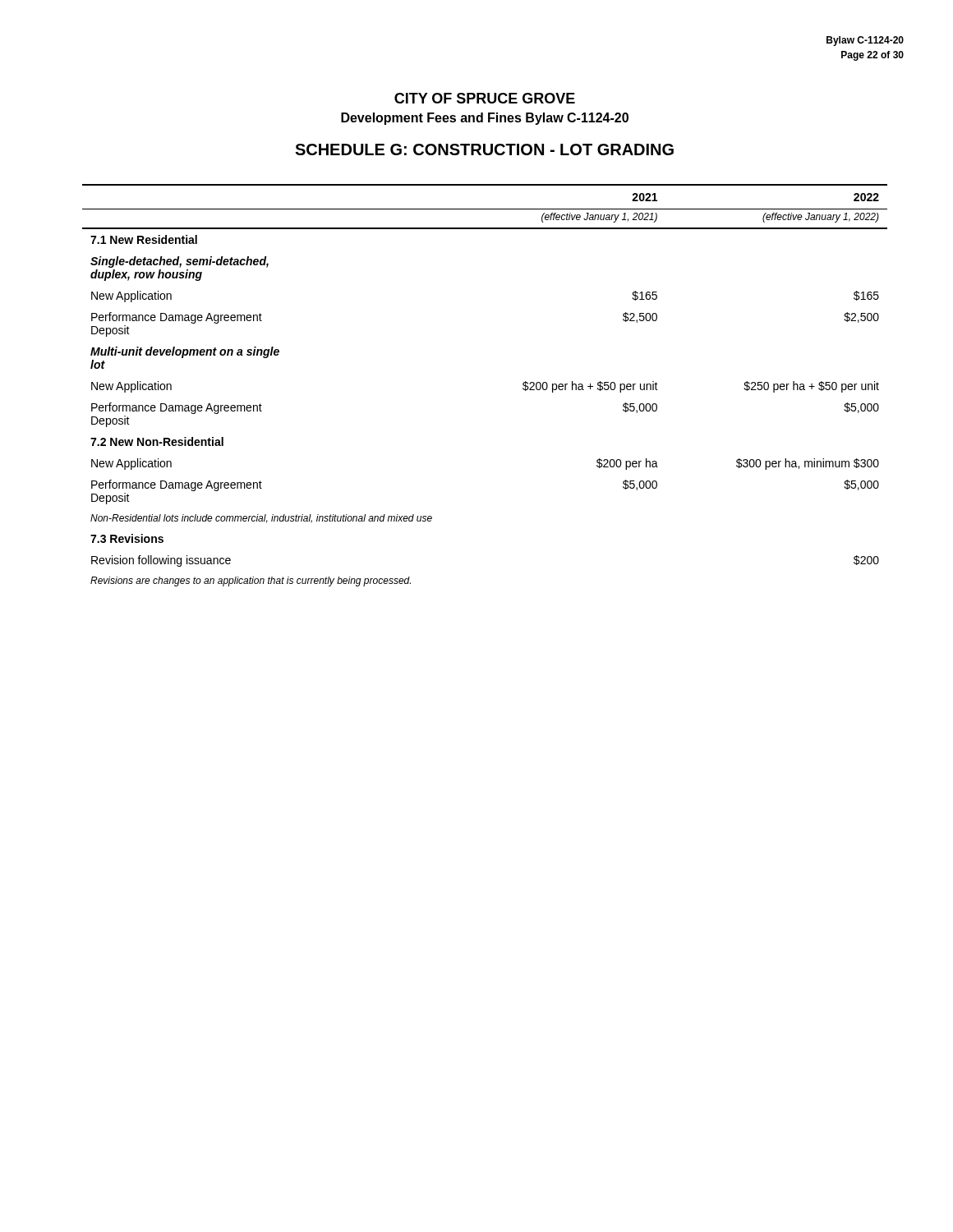
Task: Locate the title that opens with "Development Fees and"
Action: coord(485,118)
